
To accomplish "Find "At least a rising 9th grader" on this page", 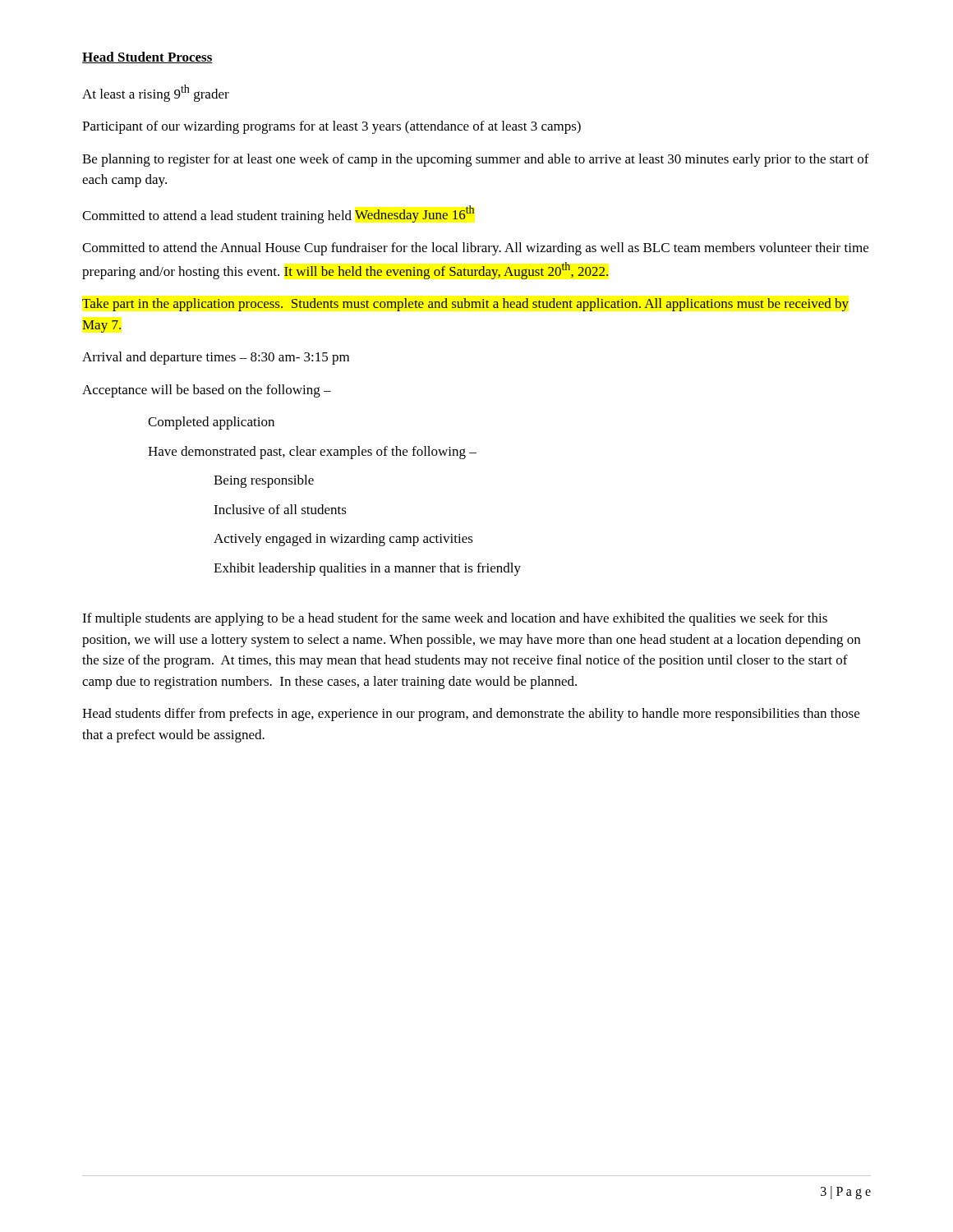I will coord(156,92).
